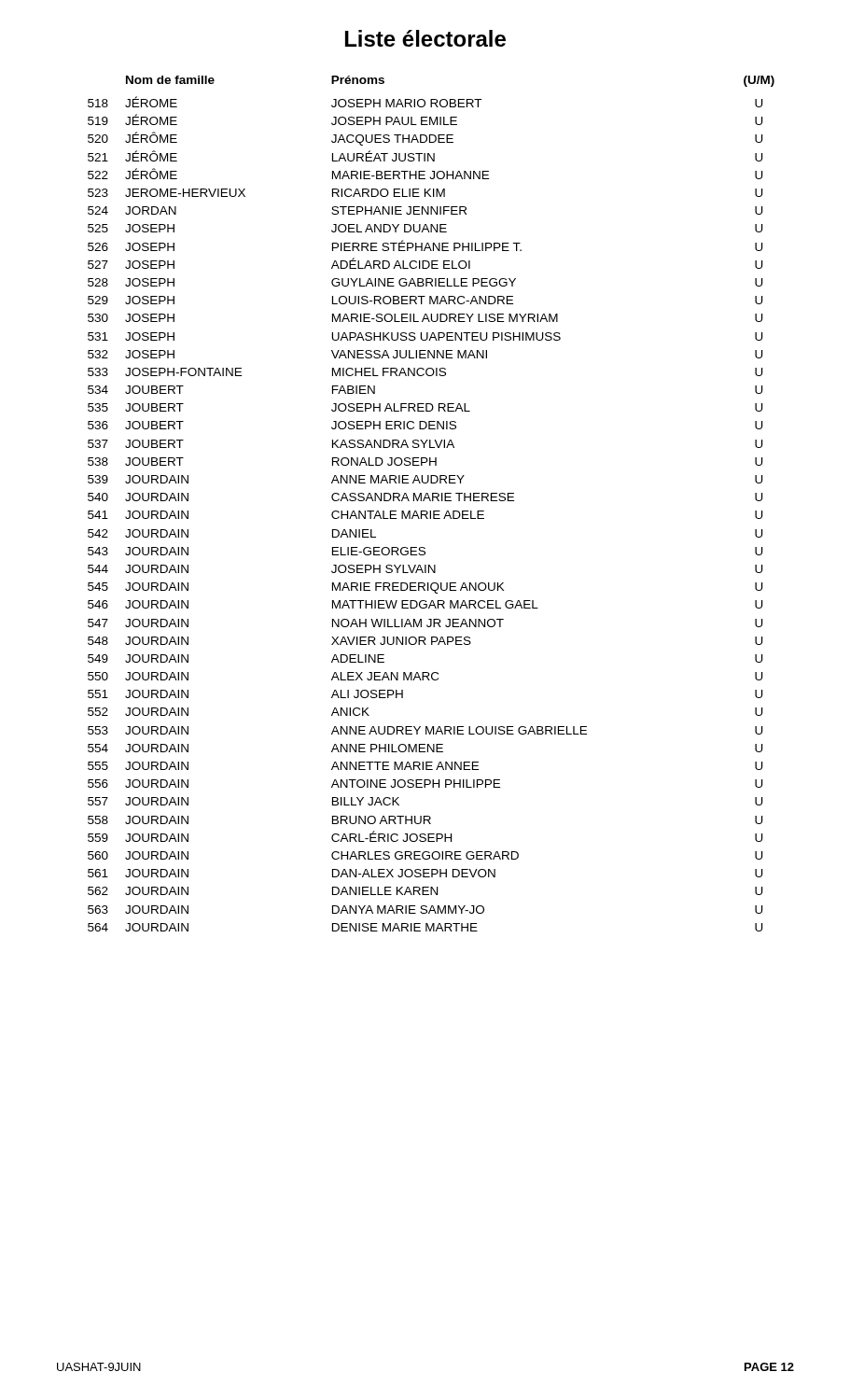Locate the title with the text "Liste électorale"
Screen dimensions: 1400x850
425,39
